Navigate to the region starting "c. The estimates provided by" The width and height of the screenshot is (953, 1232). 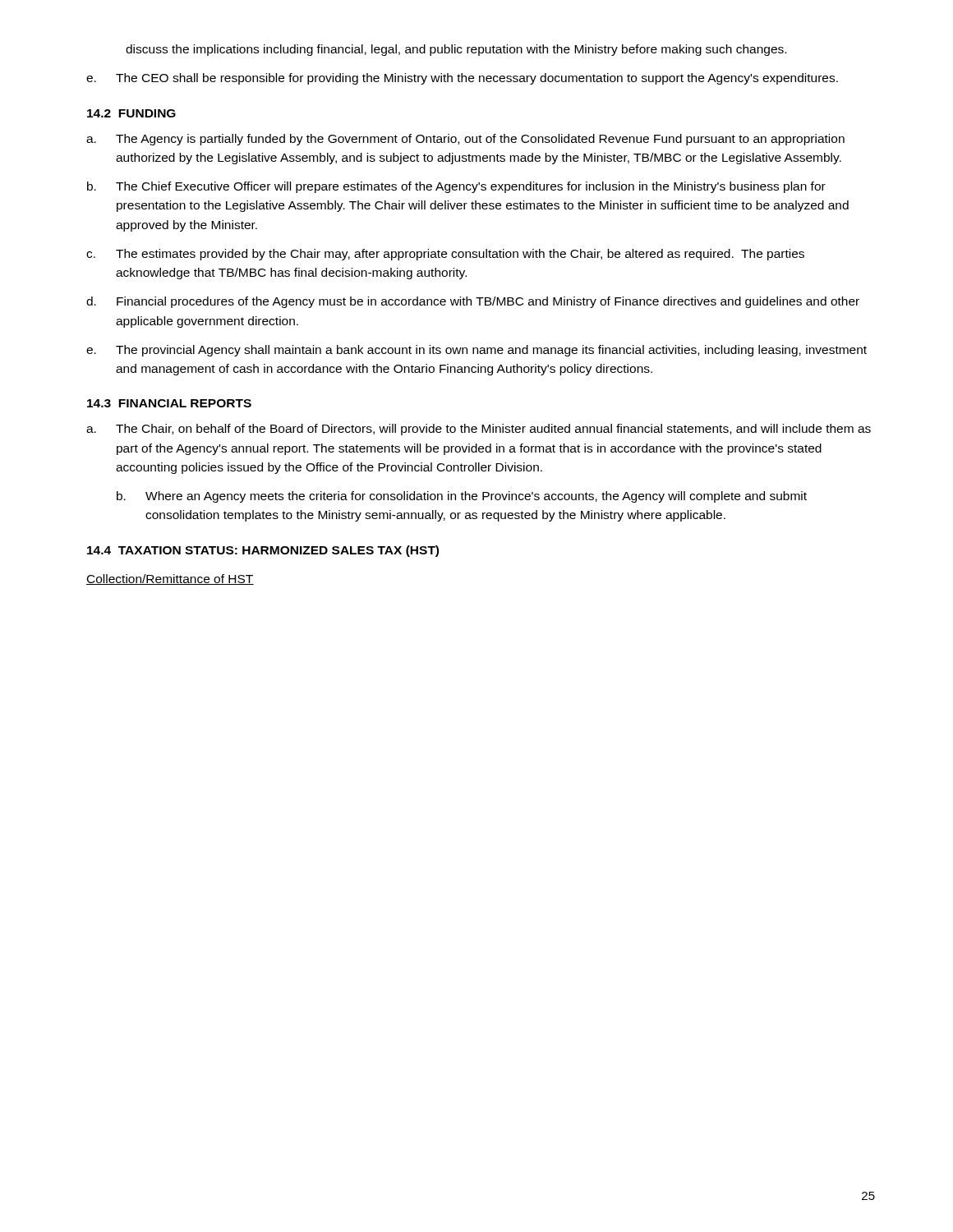(481, 263)
